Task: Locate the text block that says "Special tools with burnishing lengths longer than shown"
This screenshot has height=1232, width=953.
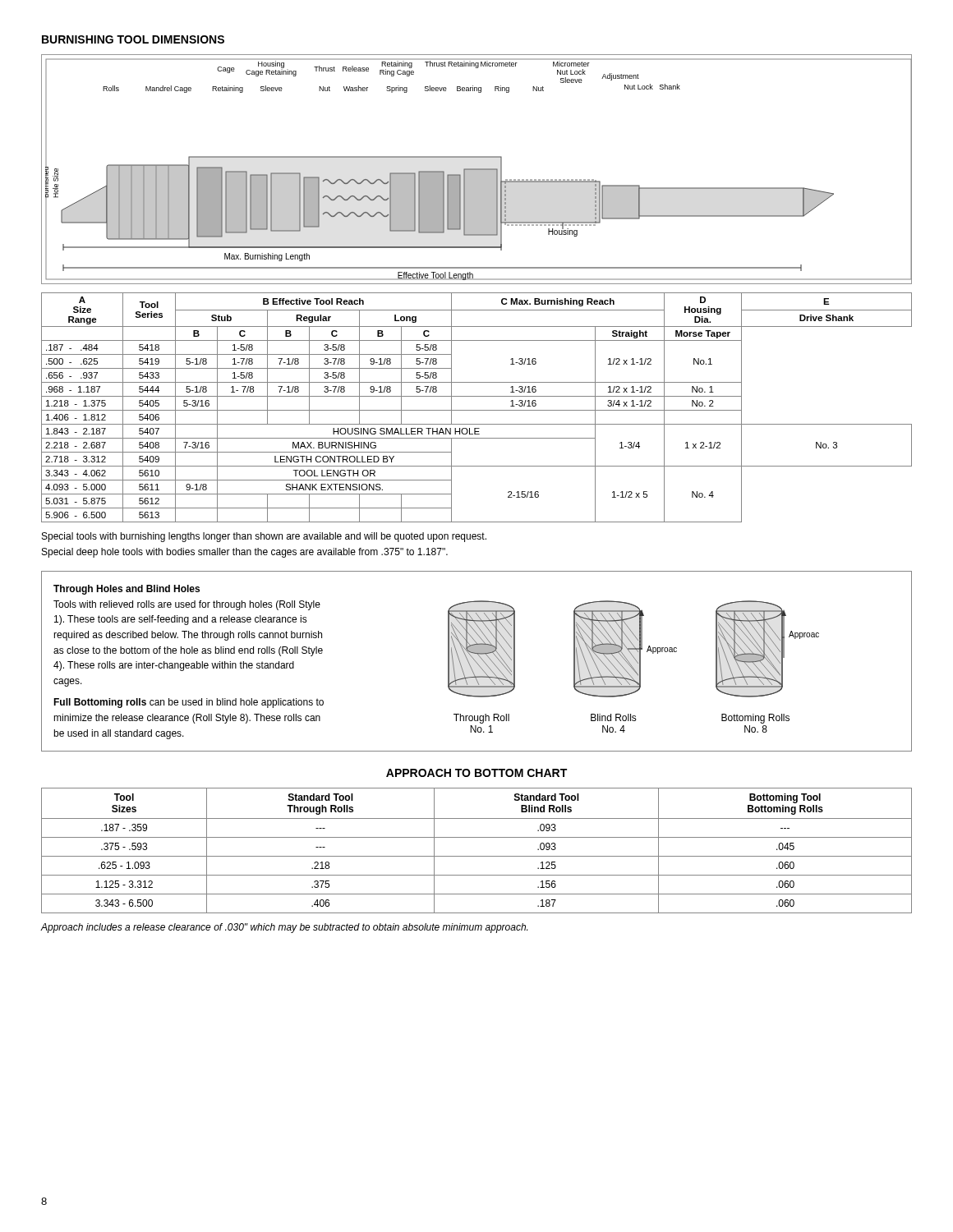Action: click(x=264, y=544)
